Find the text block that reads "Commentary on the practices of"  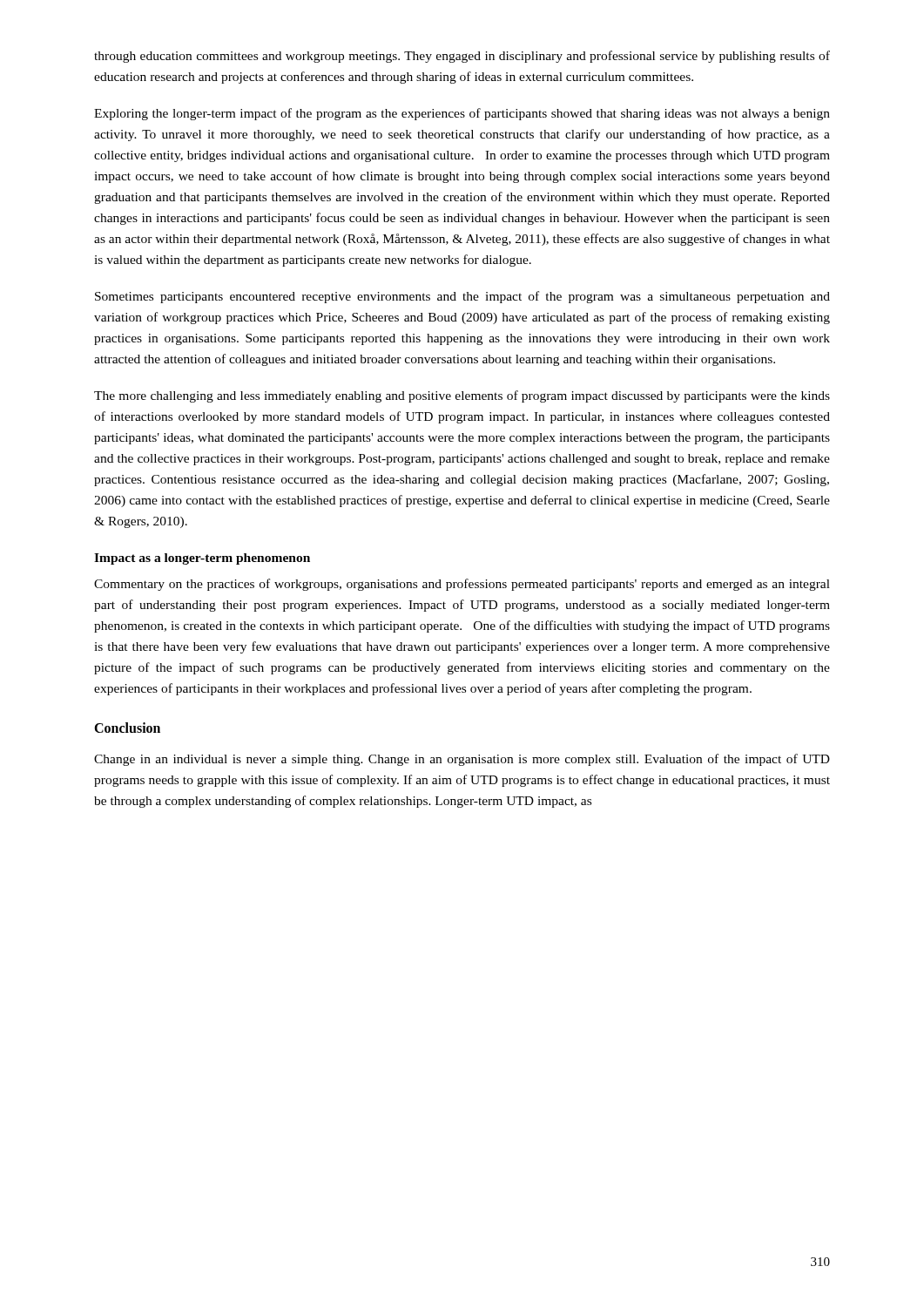tap(462, 636)
